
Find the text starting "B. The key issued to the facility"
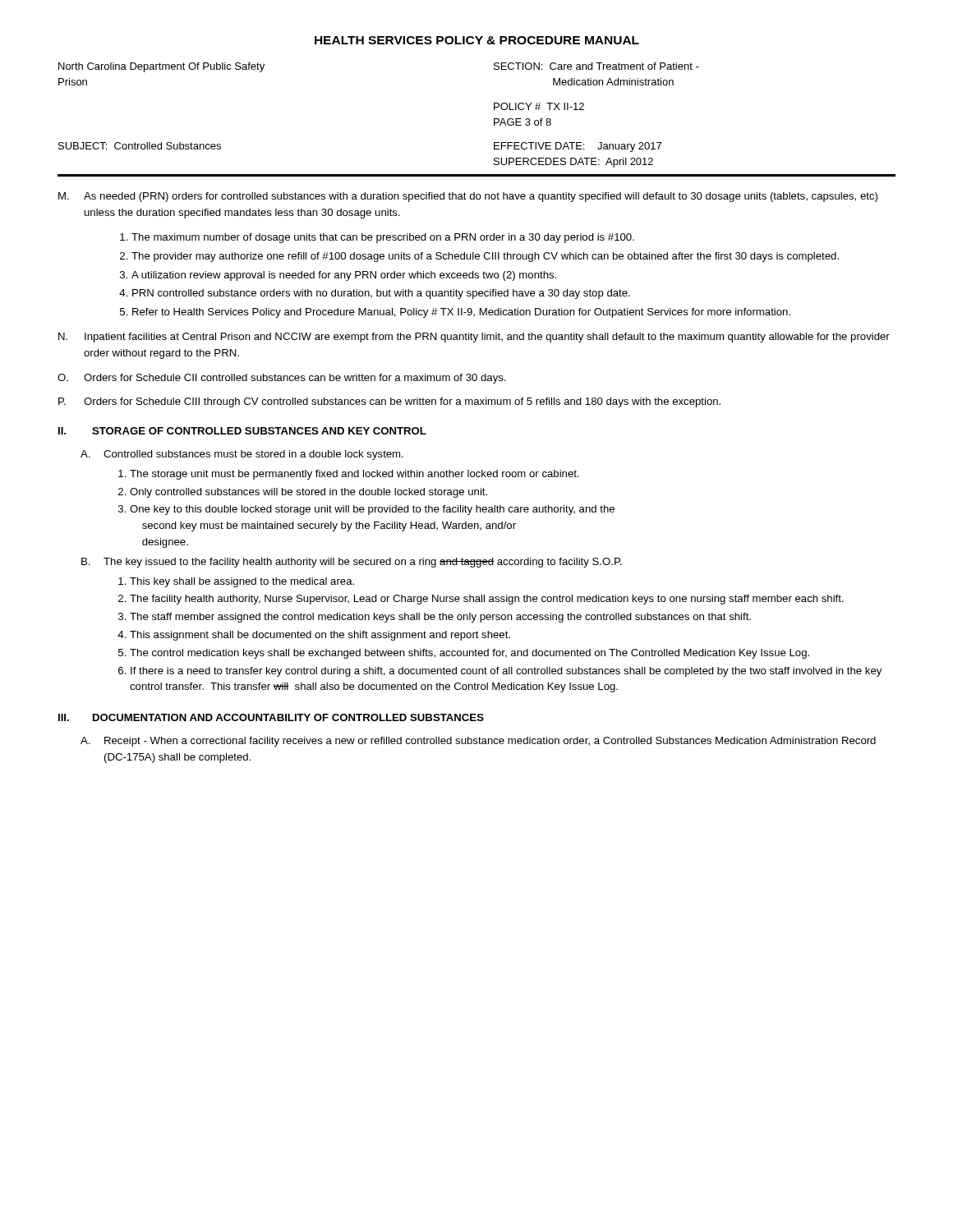pos(352,561)
